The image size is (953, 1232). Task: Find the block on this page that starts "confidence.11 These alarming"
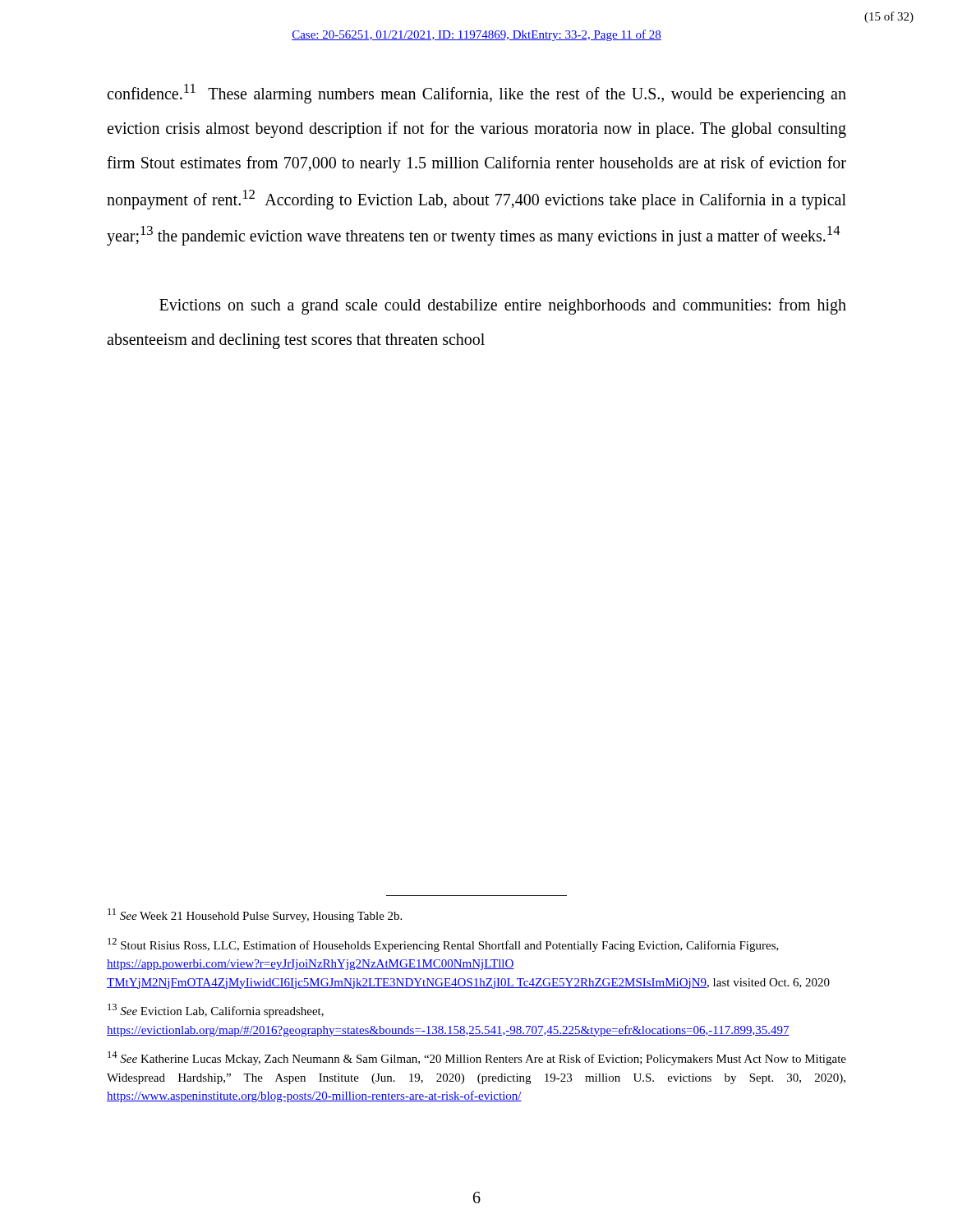pos(476,214)
